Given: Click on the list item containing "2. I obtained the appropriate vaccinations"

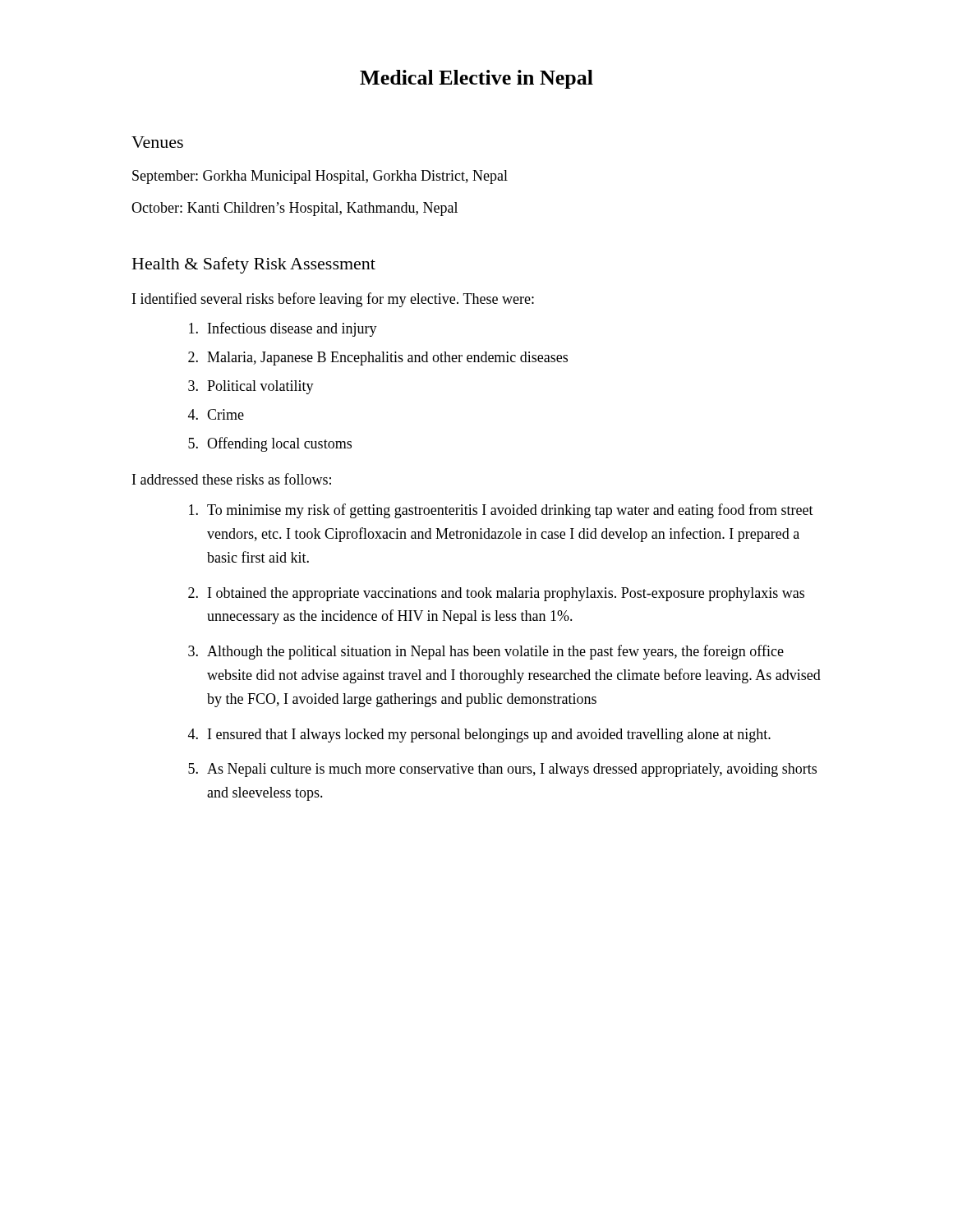Looking at the screenshot, I should click(493, 605).
